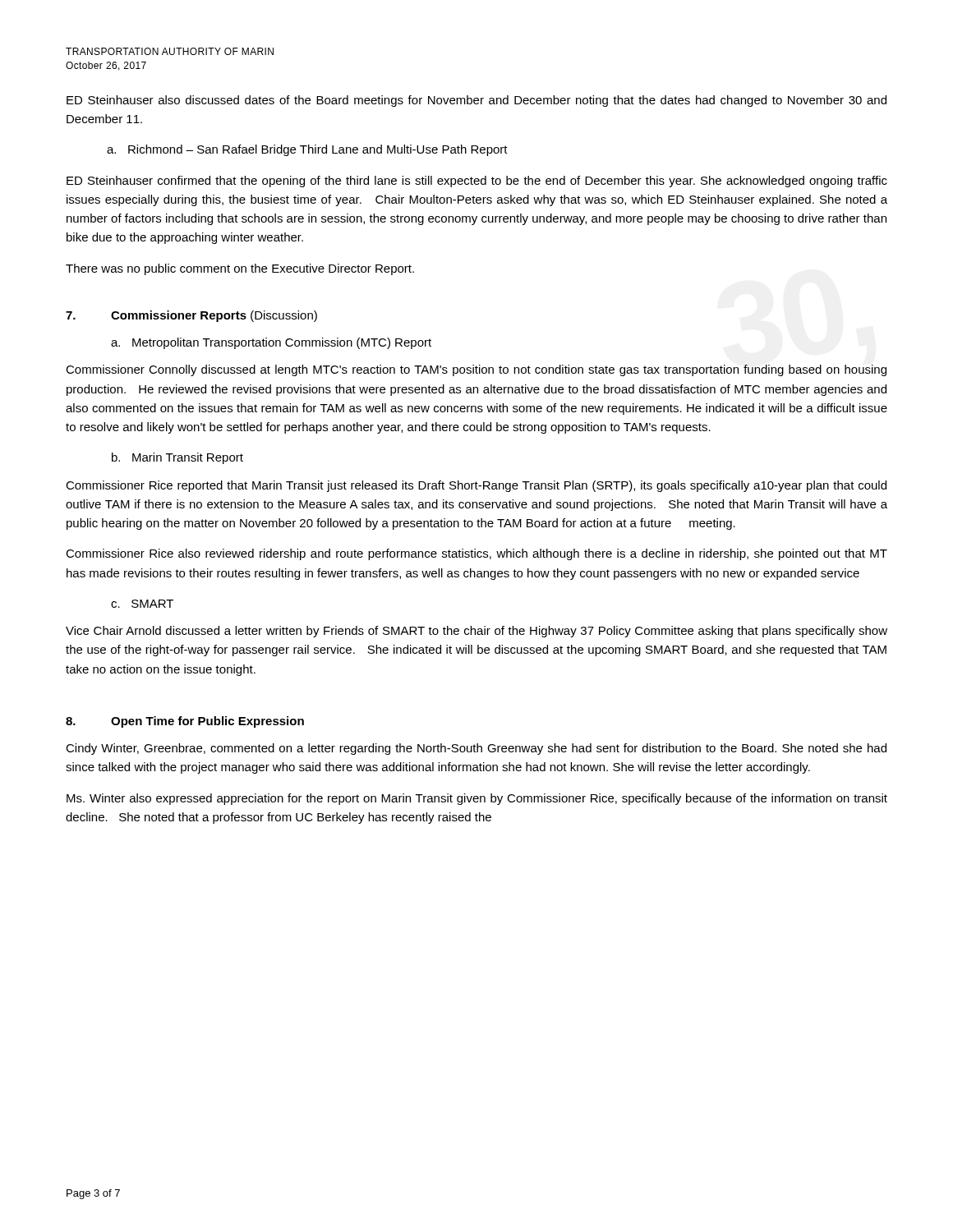Locate the region starting "Commissioner Rice also reviewed ridership"

(476, 563)
